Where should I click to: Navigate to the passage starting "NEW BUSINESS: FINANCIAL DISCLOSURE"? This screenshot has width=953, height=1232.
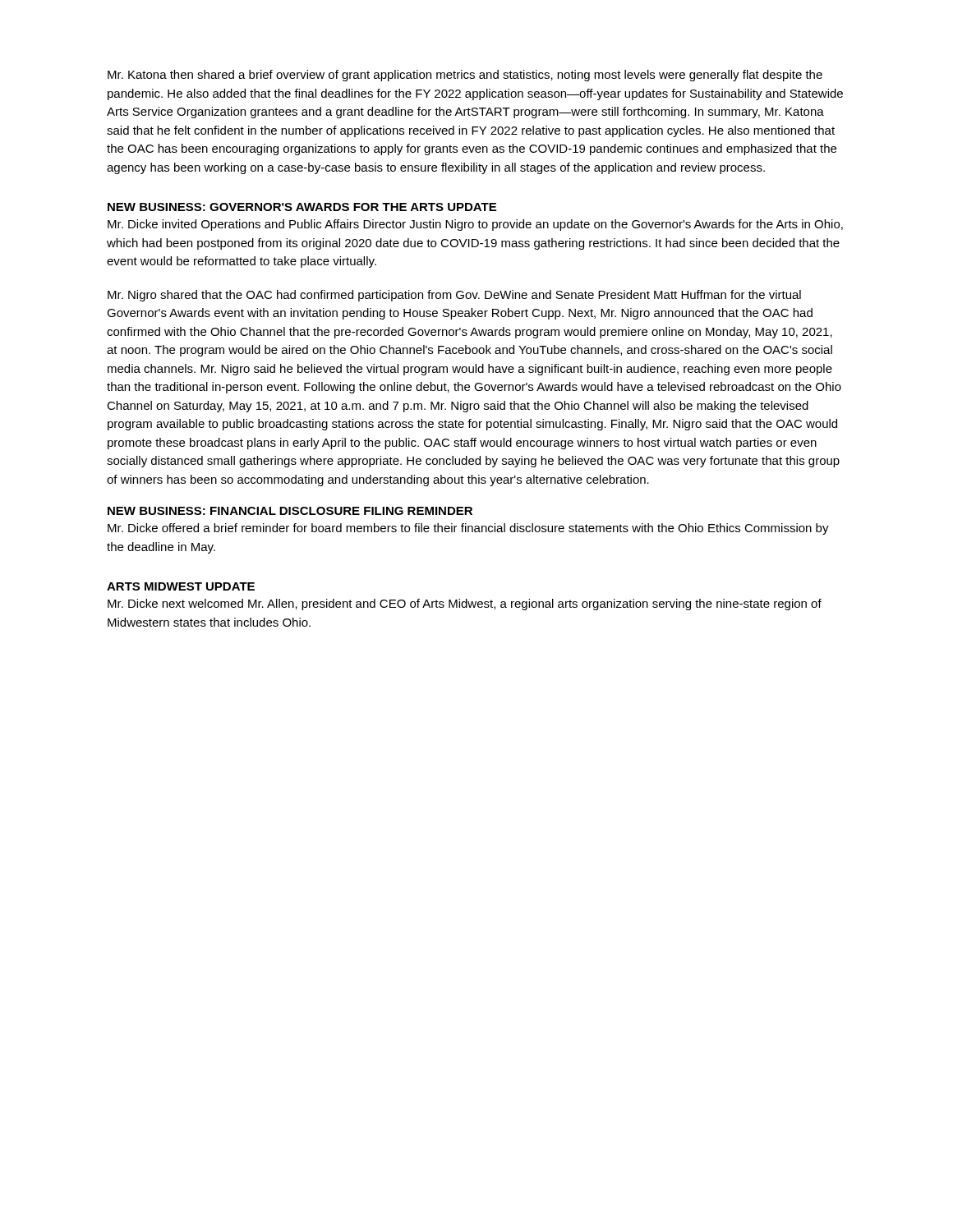point(290,510)
